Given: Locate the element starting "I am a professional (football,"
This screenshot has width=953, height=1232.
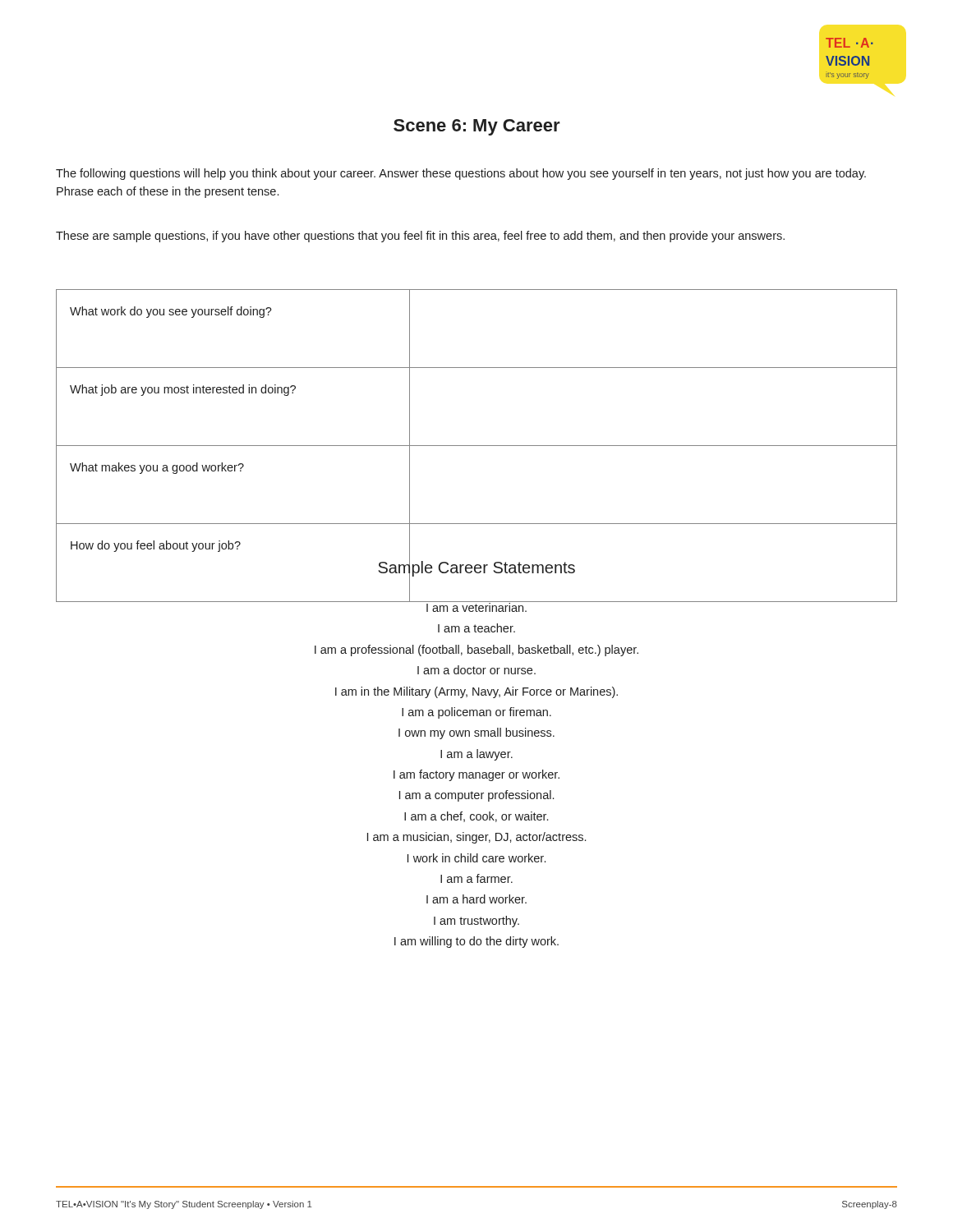Looking at the screenshot, I should tap(476, 650).
